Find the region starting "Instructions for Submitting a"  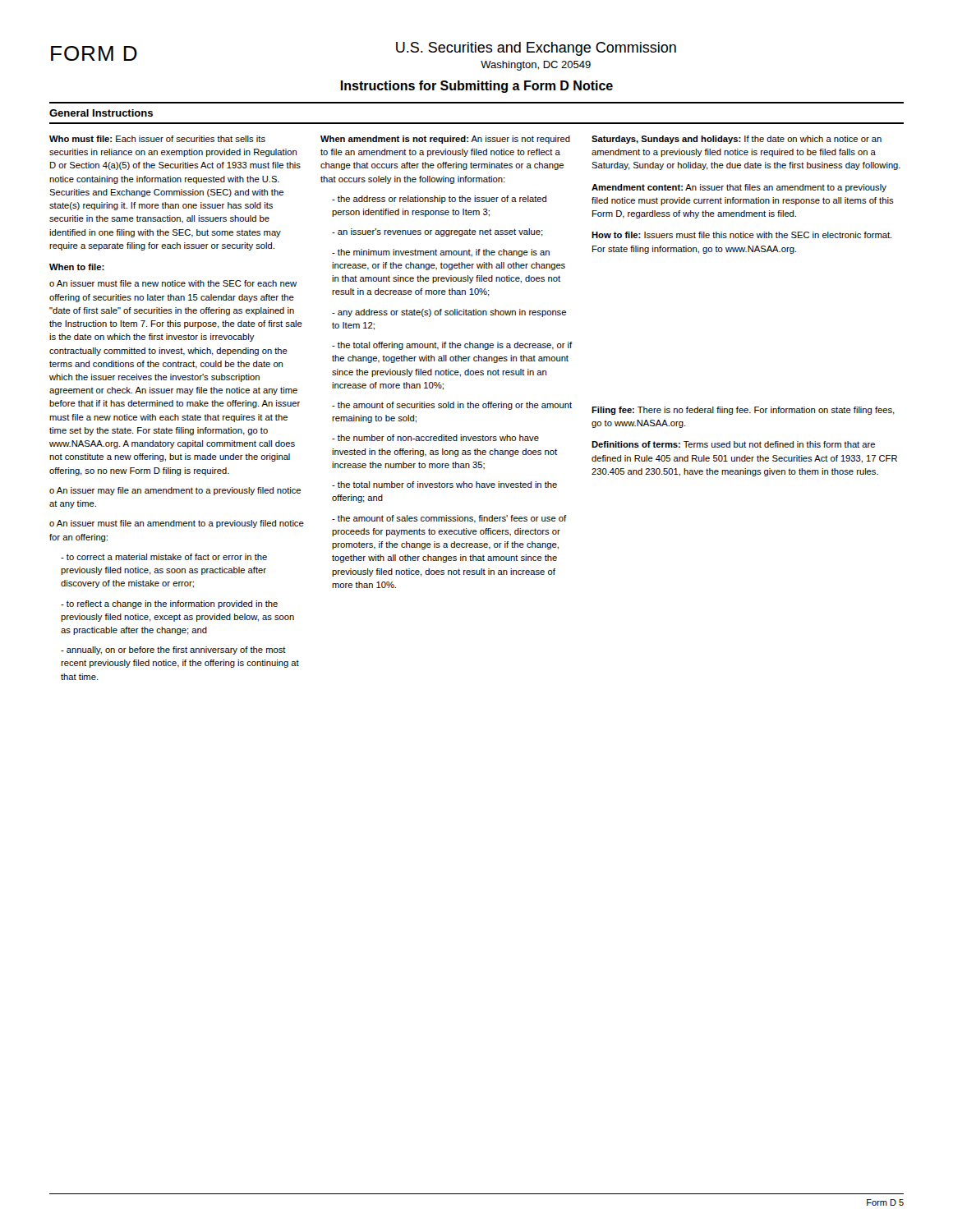(x=476, y=86)
